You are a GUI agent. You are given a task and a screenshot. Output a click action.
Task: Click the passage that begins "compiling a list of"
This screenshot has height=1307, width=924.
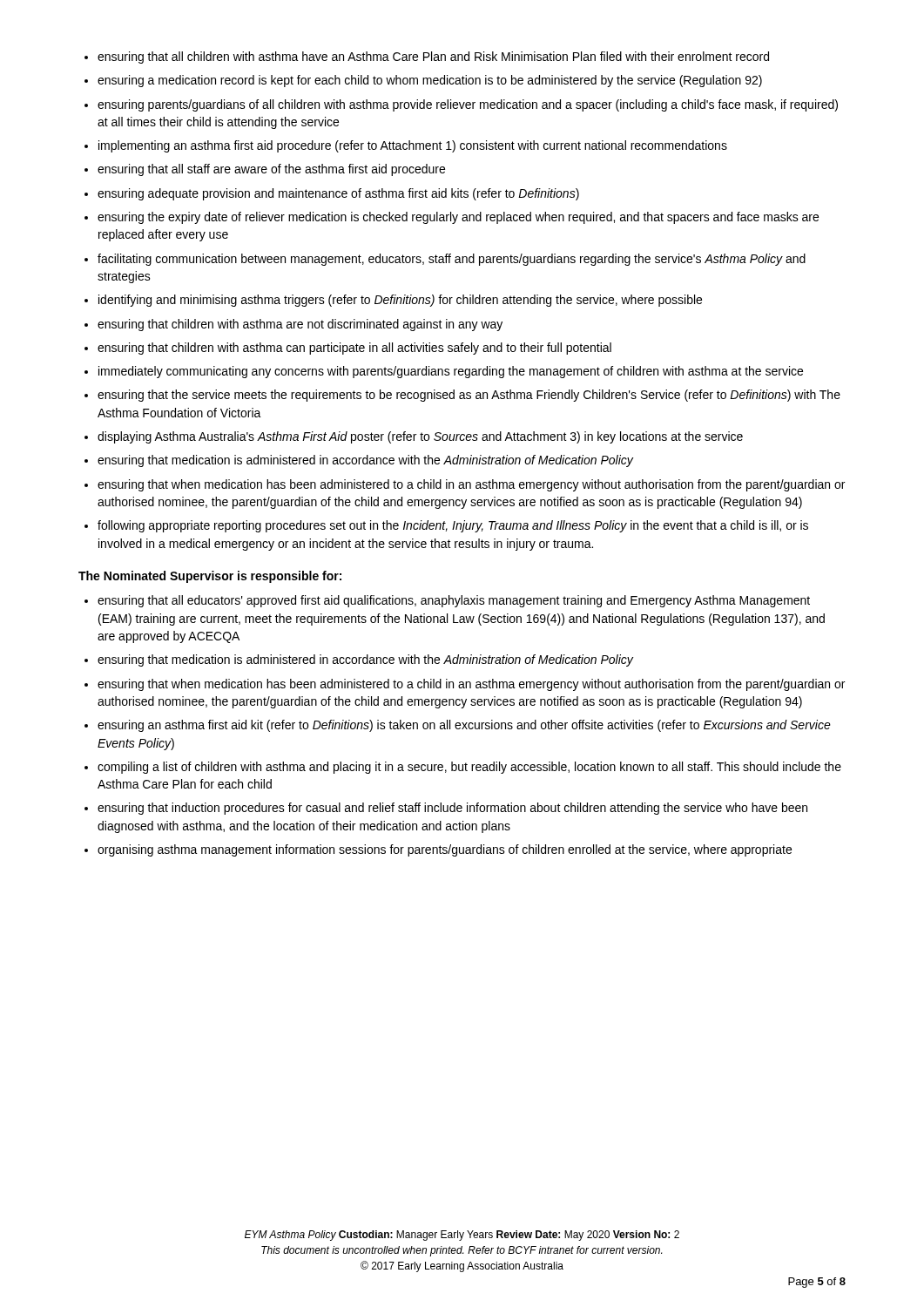[469, 775]
